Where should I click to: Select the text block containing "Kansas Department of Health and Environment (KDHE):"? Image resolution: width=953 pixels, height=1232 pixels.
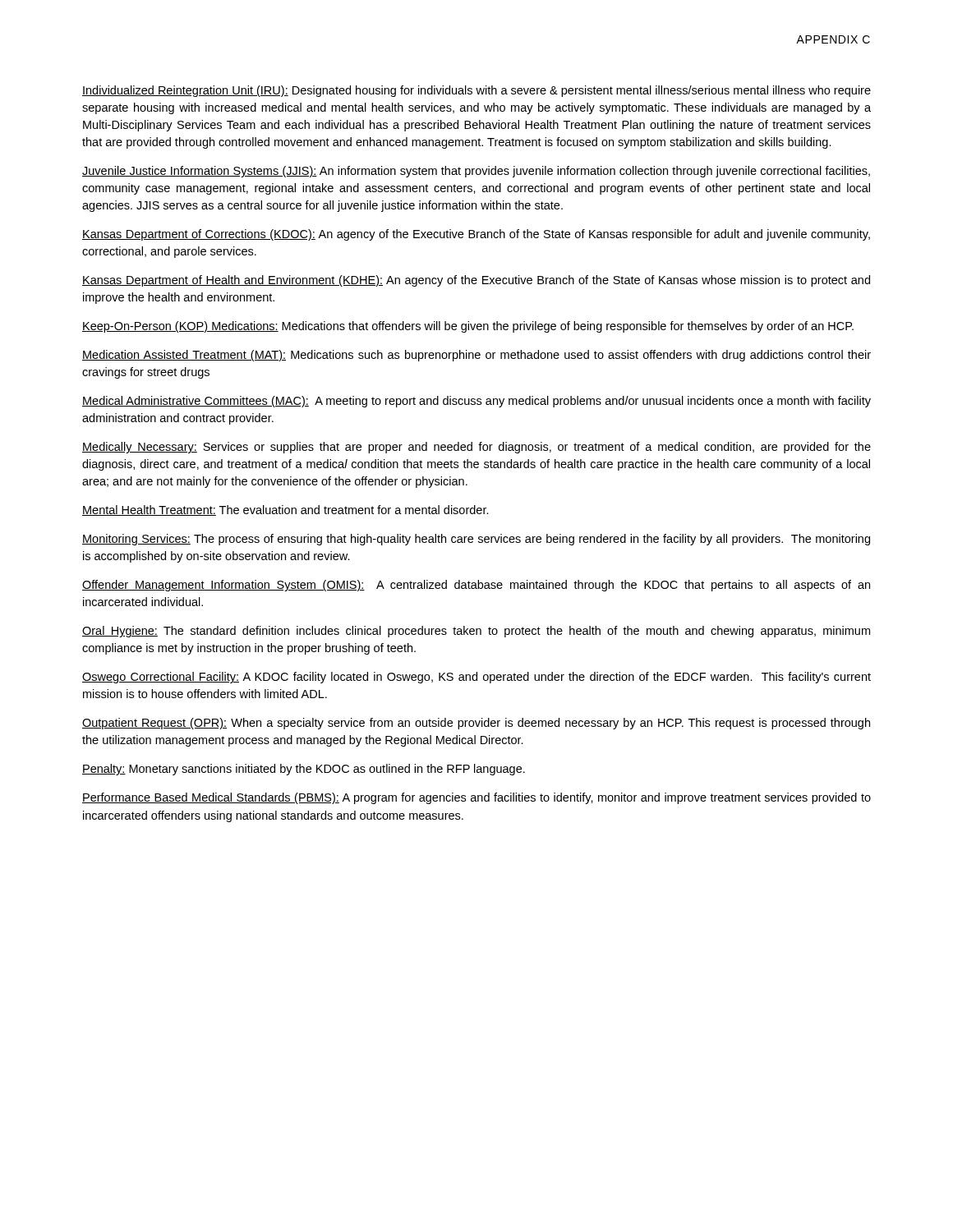pos(476,289)
